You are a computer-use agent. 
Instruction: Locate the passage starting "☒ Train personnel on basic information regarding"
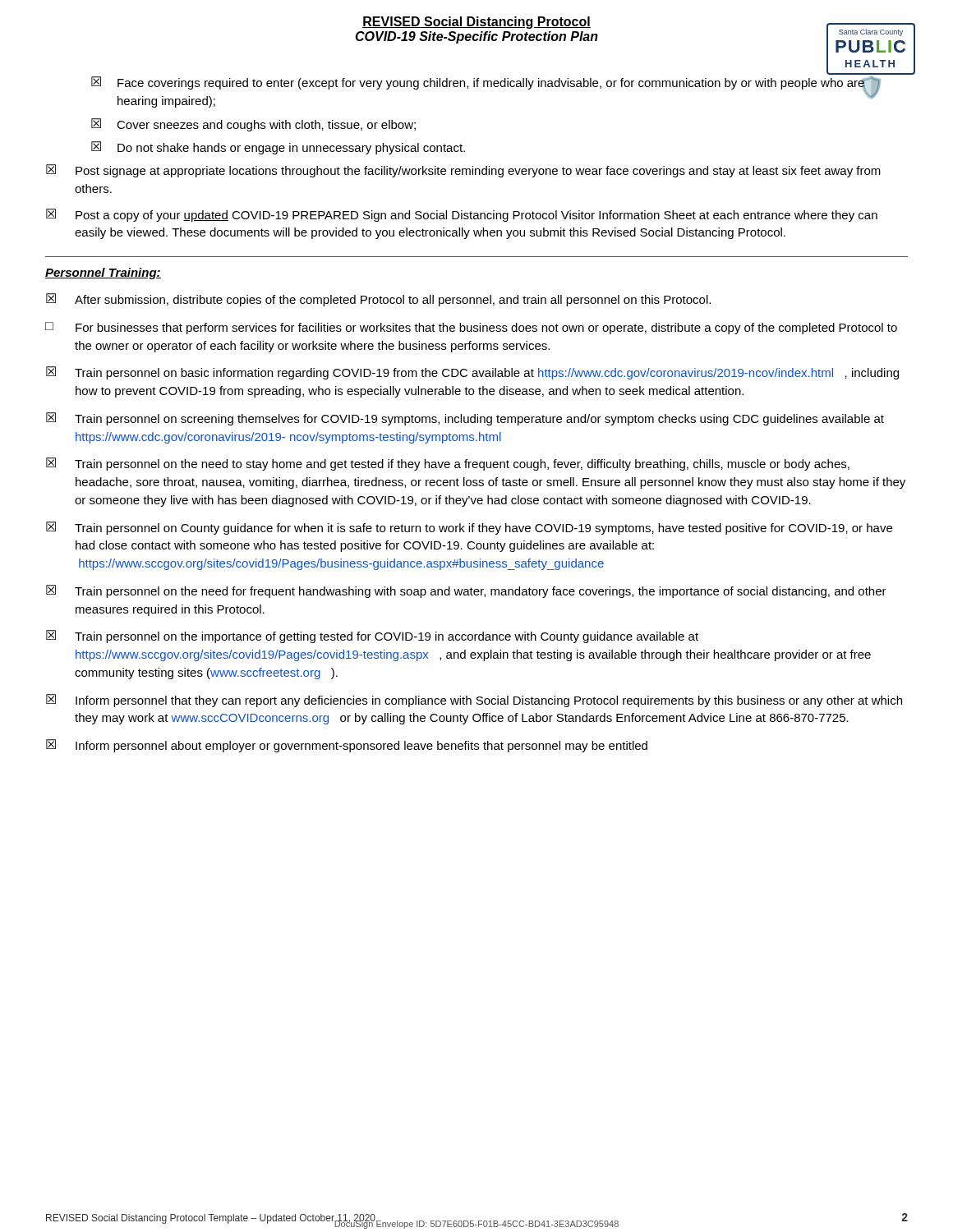pos(476,382)
